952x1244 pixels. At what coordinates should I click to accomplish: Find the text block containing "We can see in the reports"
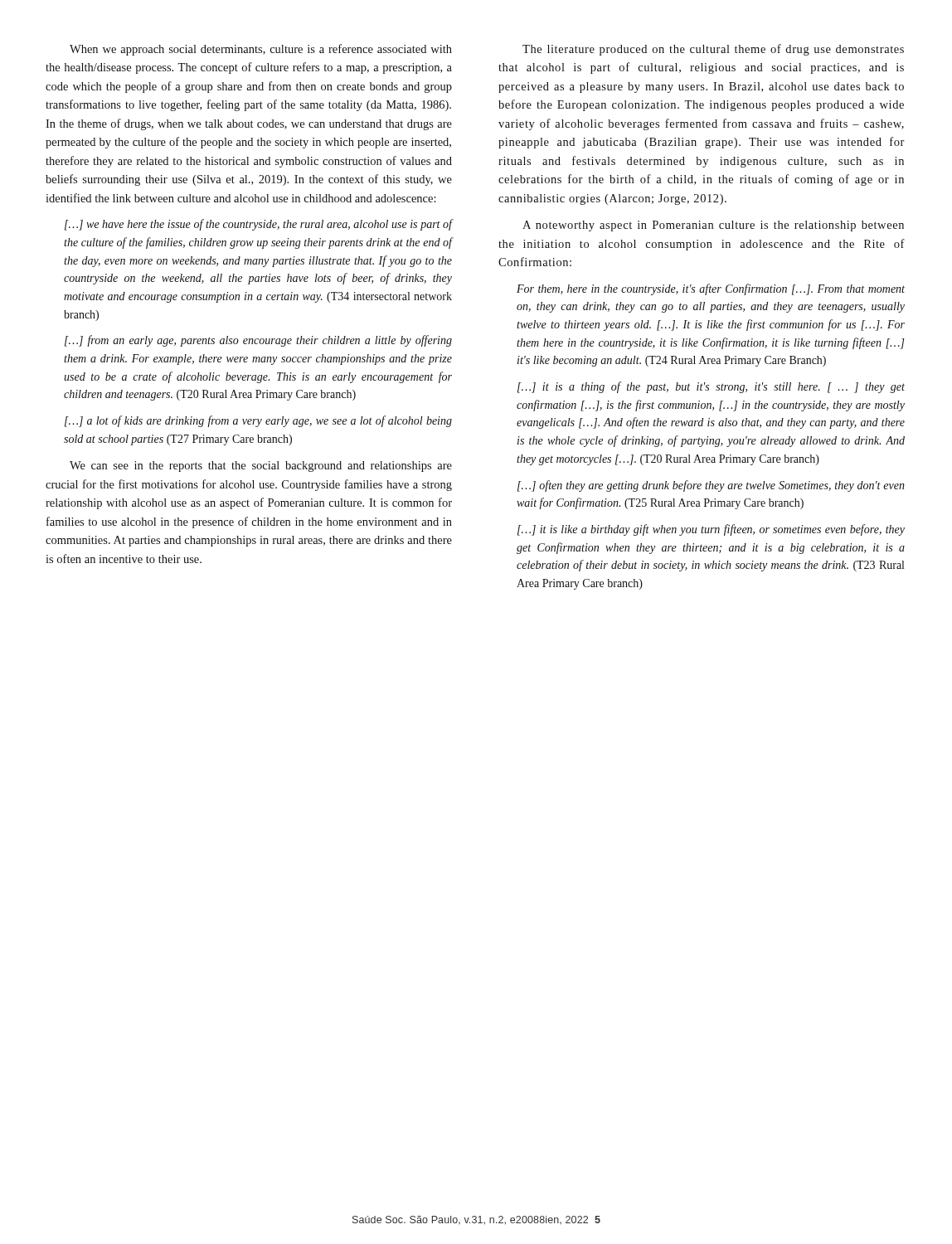(249, 512)
